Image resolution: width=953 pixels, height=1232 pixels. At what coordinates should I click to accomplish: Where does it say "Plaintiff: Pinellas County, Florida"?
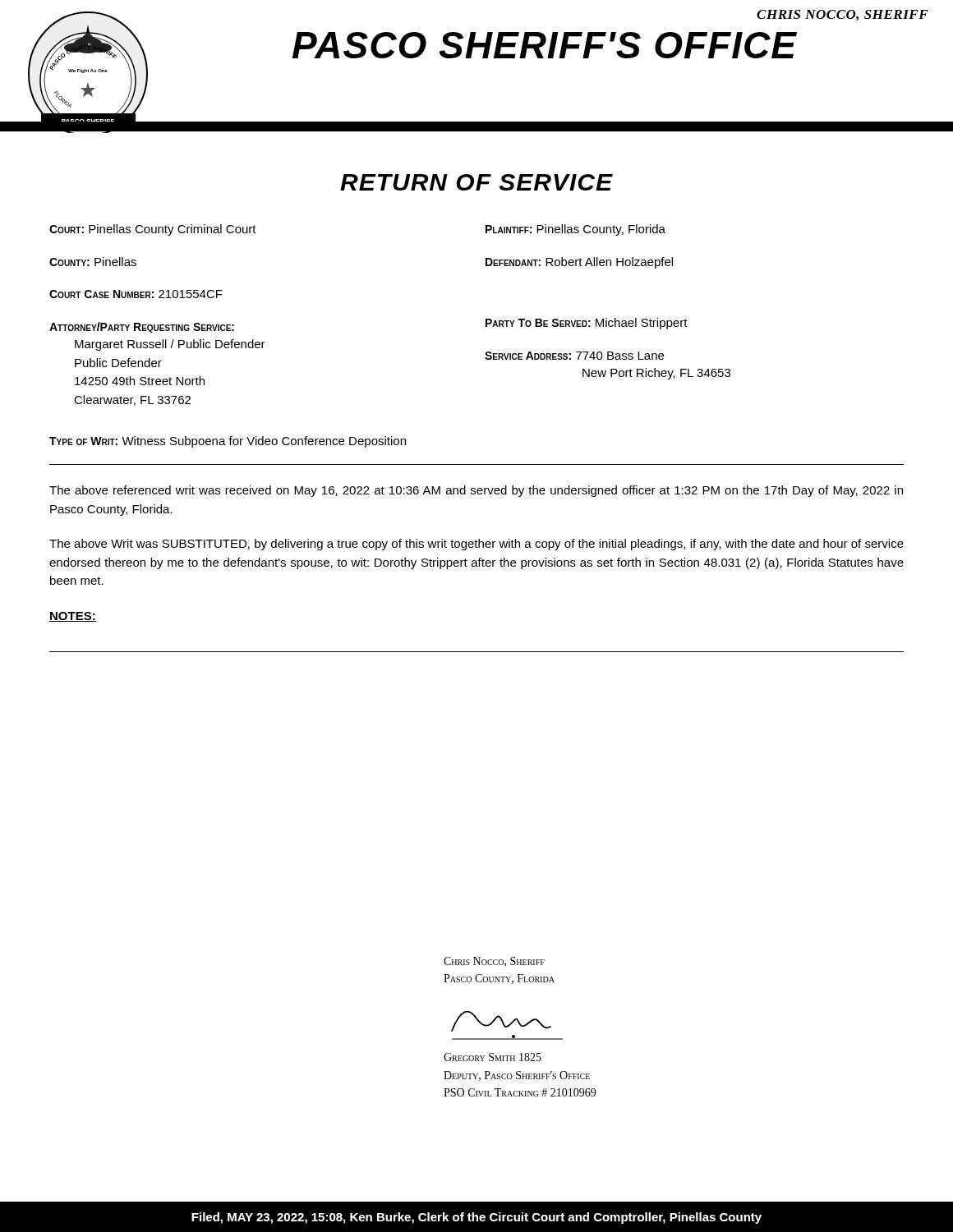[575, 229]
